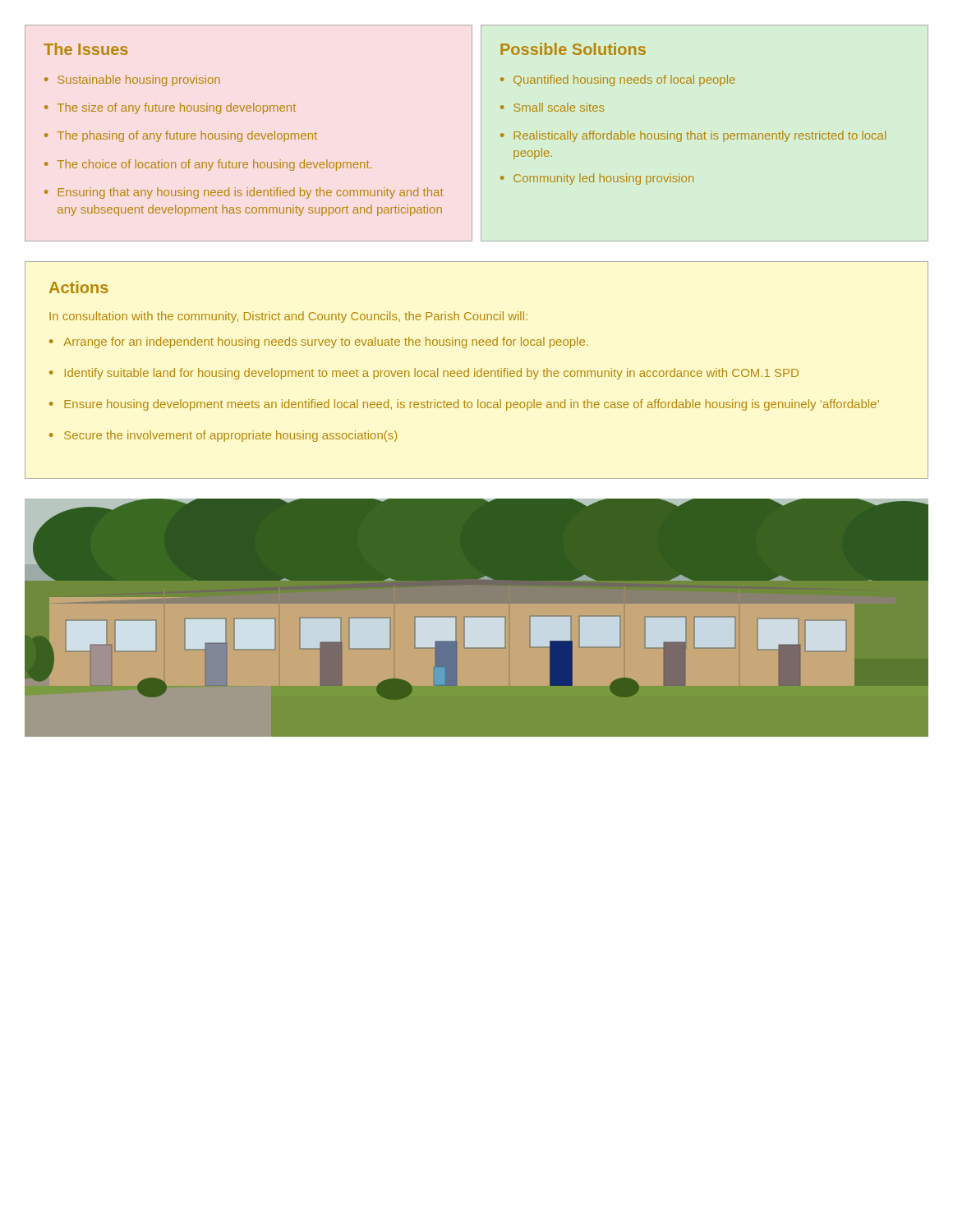Point to the block beginning "The choice of location"
The image size is (953, 1232).
coord(215,163)
